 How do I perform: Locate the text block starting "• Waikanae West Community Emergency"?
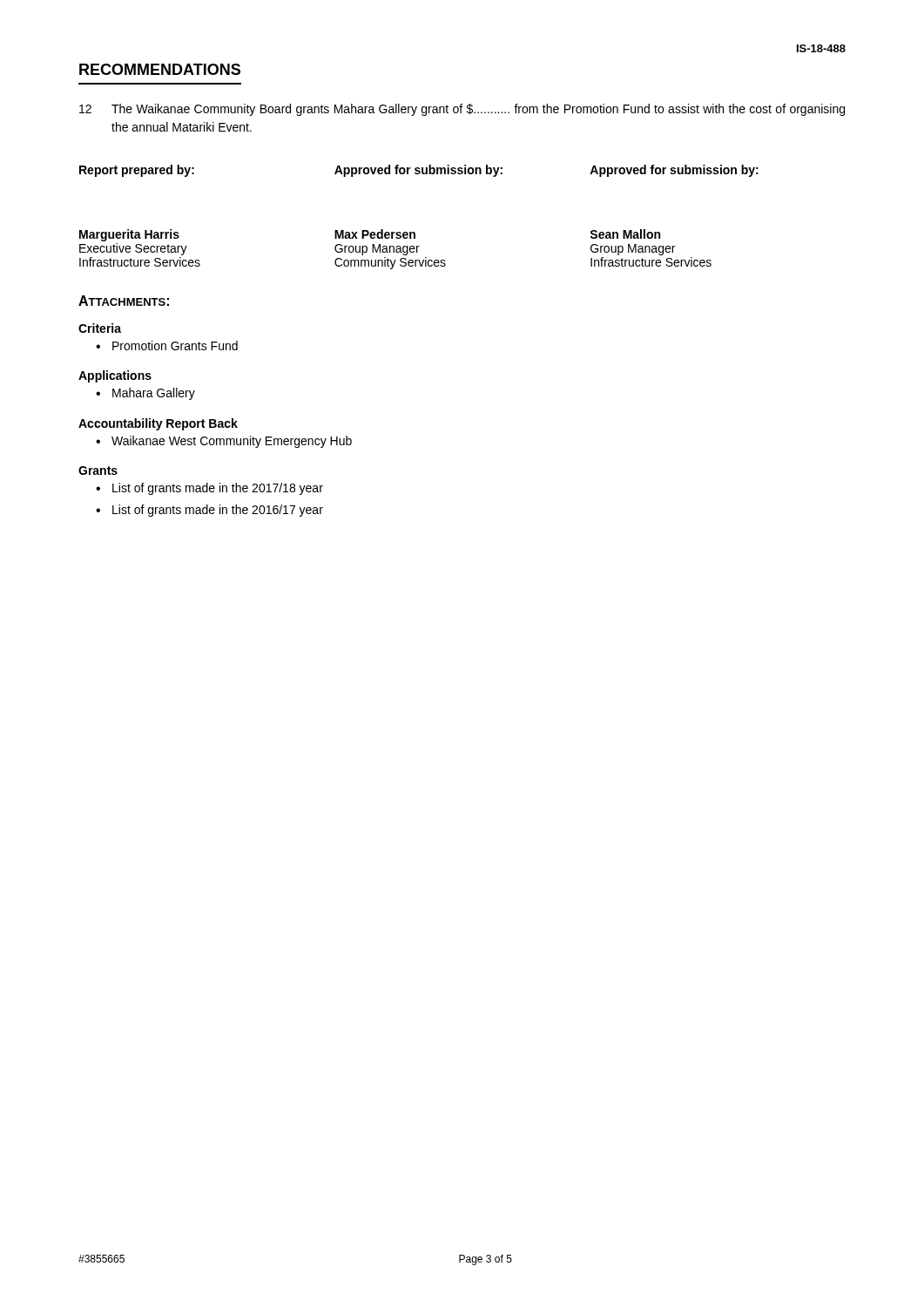(x=224, y=442)
